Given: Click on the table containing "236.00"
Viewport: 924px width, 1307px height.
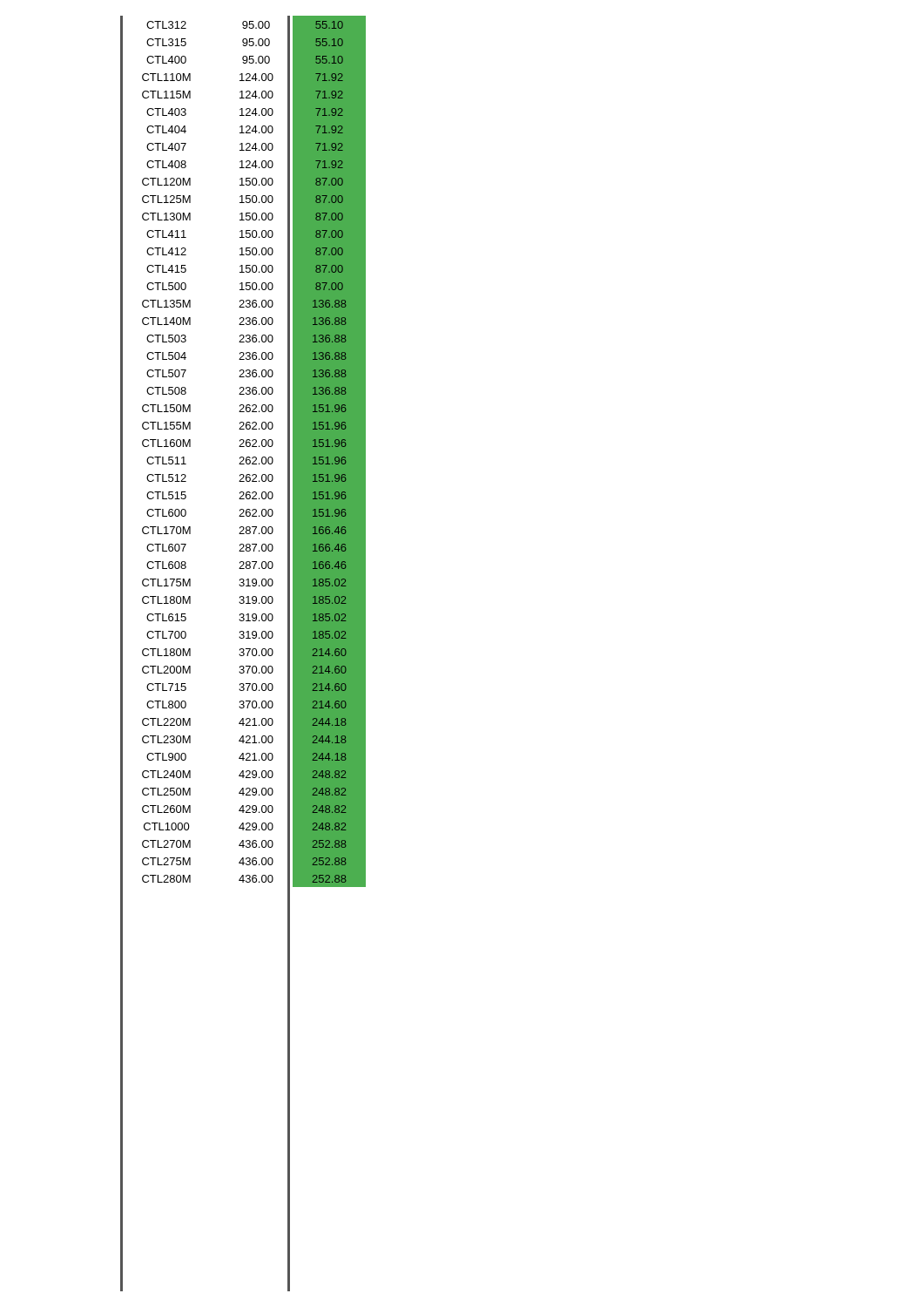Looking at the screenshot, I should pyautogui.click(x=244, y=451).
